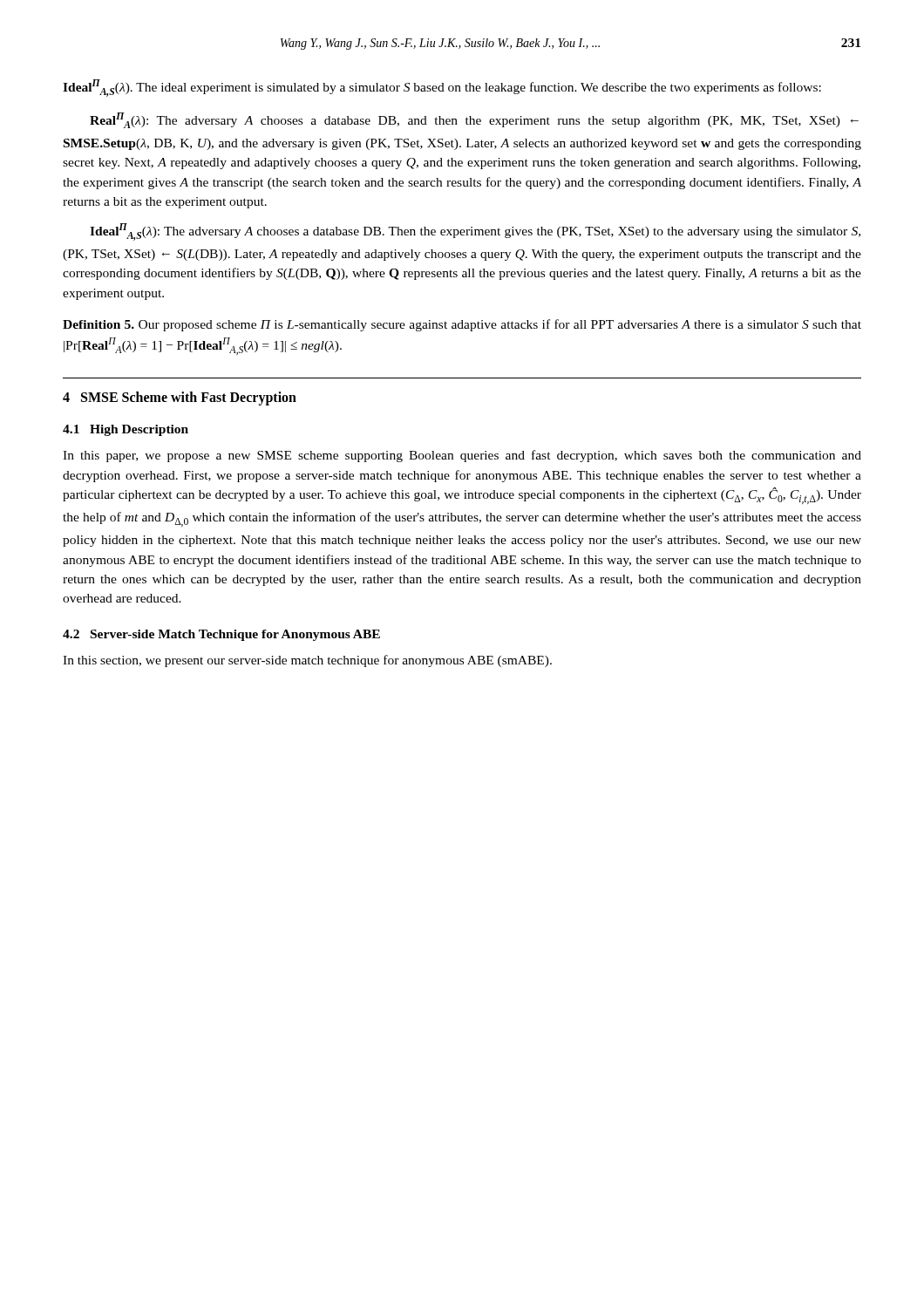Point to the block beginning "Definition 5. Our proposed"
Image resolution: width=924 pixels, height=1308 pixels.
462,336
